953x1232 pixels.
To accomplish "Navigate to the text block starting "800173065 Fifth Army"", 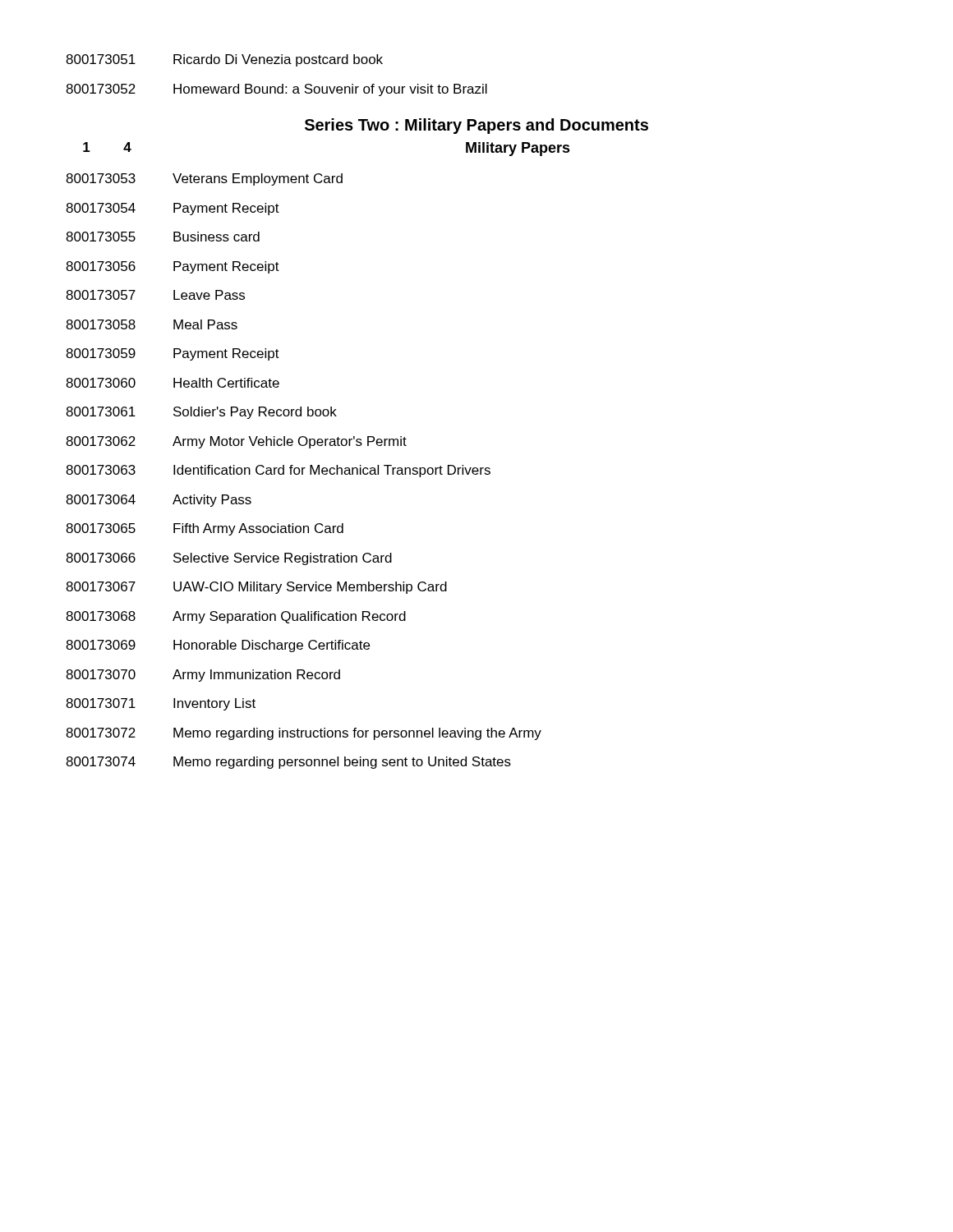I will click(205, 529).
